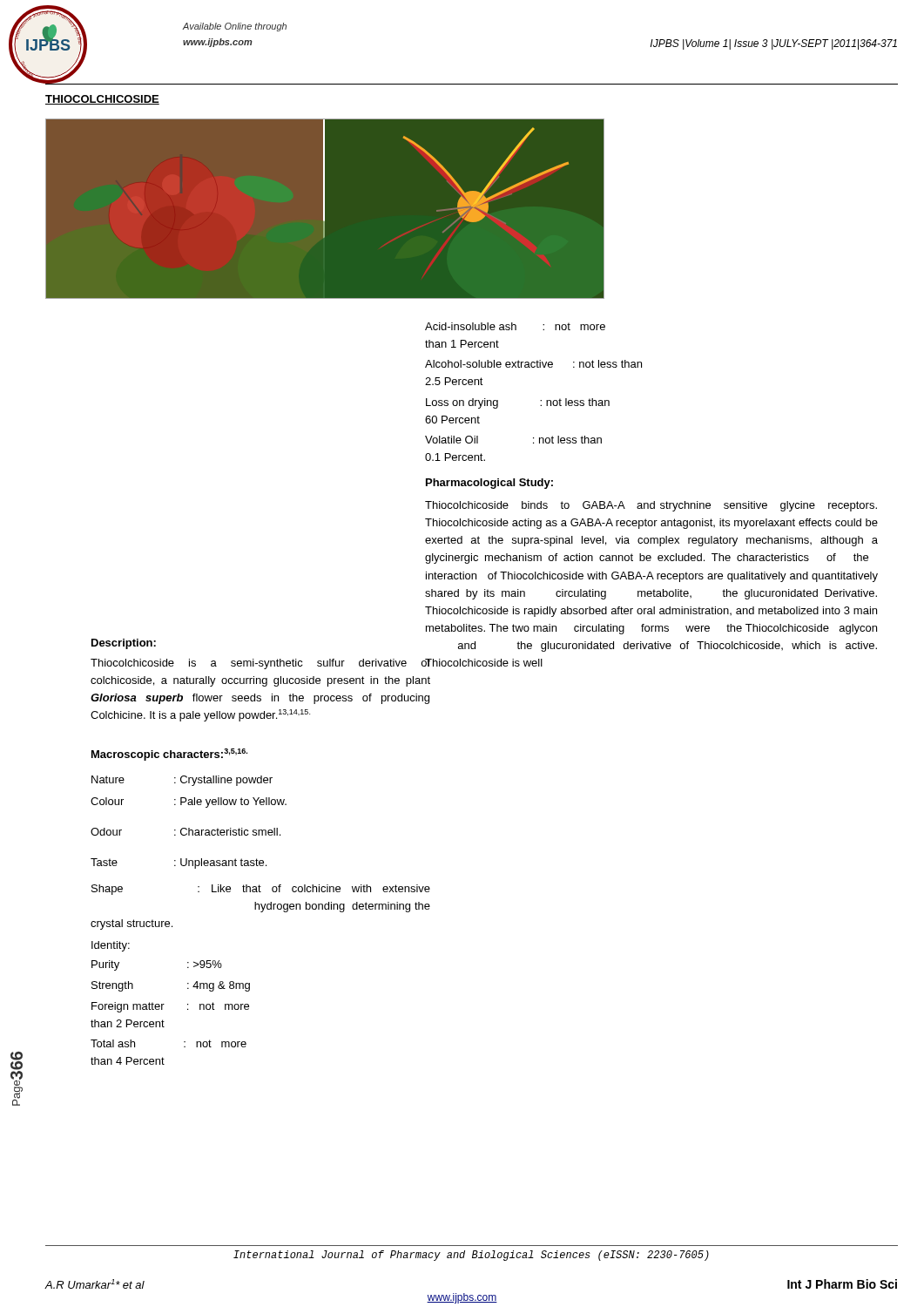Viewport: 924px width, 1307px height.
Task: Find the text block starting "Foreign matter : not more"
Action: coord(170,1015)
